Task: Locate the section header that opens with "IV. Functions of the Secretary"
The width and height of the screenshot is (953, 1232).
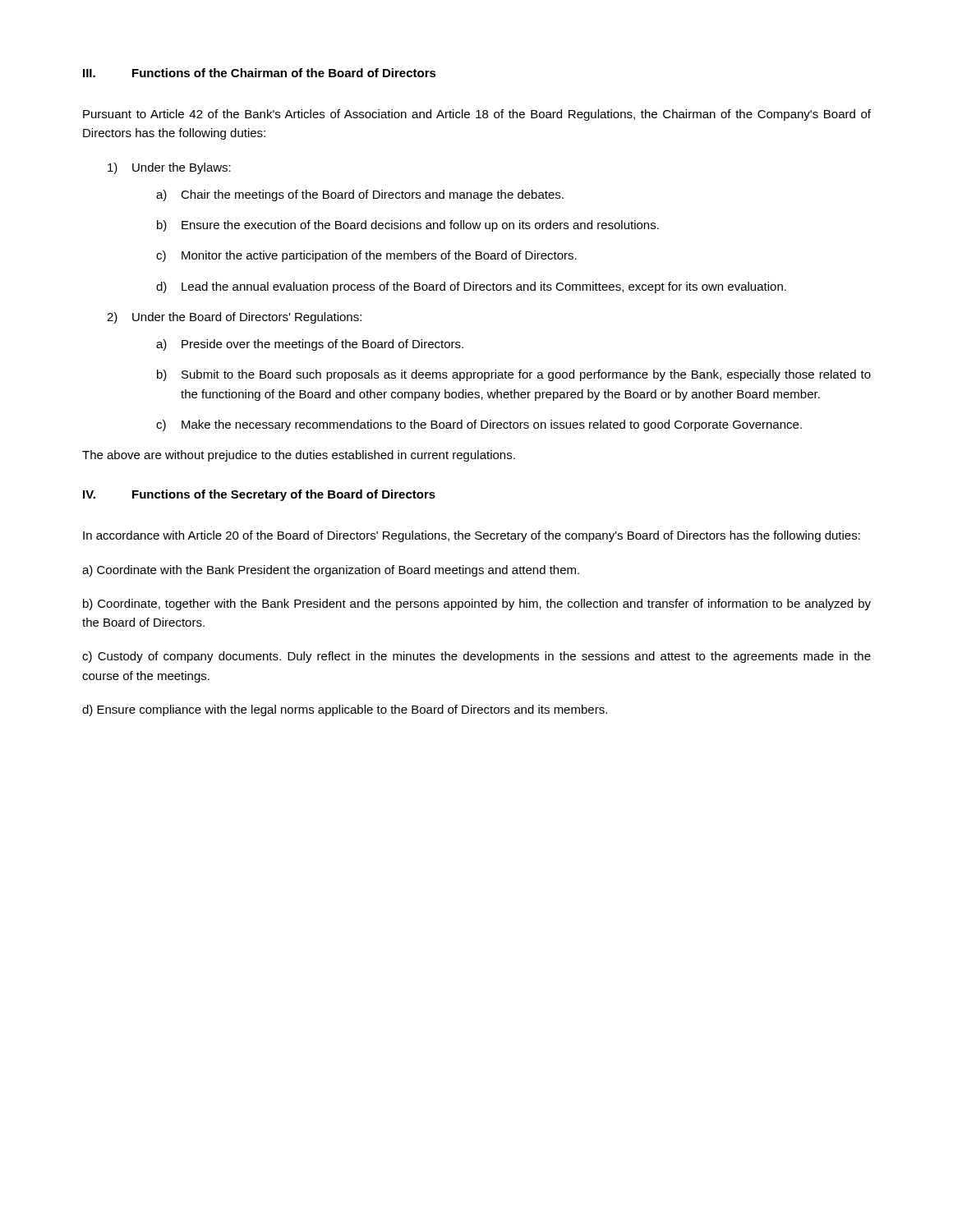Action: click(259, 494)
